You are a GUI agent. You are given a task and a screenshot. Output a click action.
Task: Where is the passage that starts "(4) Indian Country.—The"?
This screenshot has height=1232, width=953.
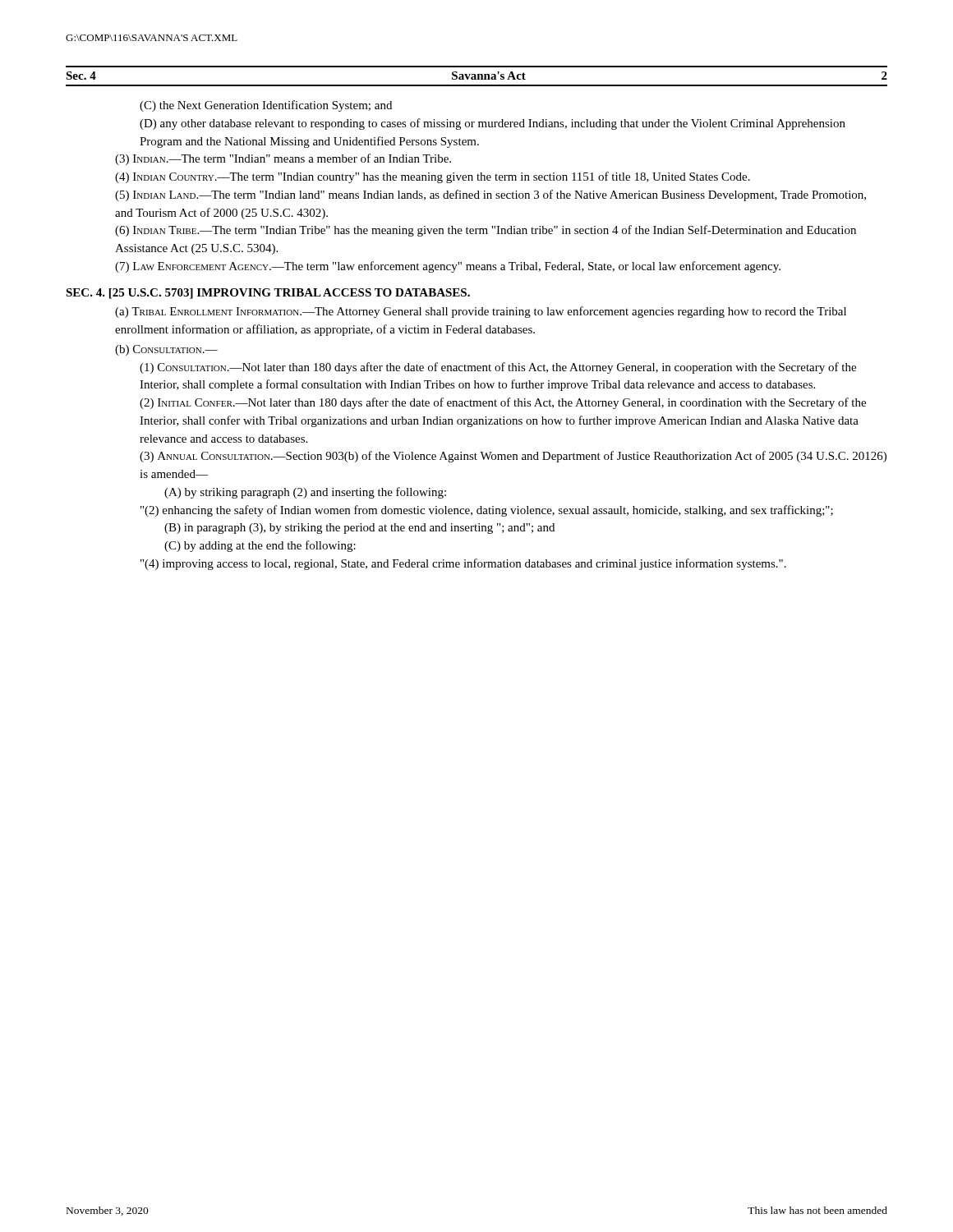point(433,177)
